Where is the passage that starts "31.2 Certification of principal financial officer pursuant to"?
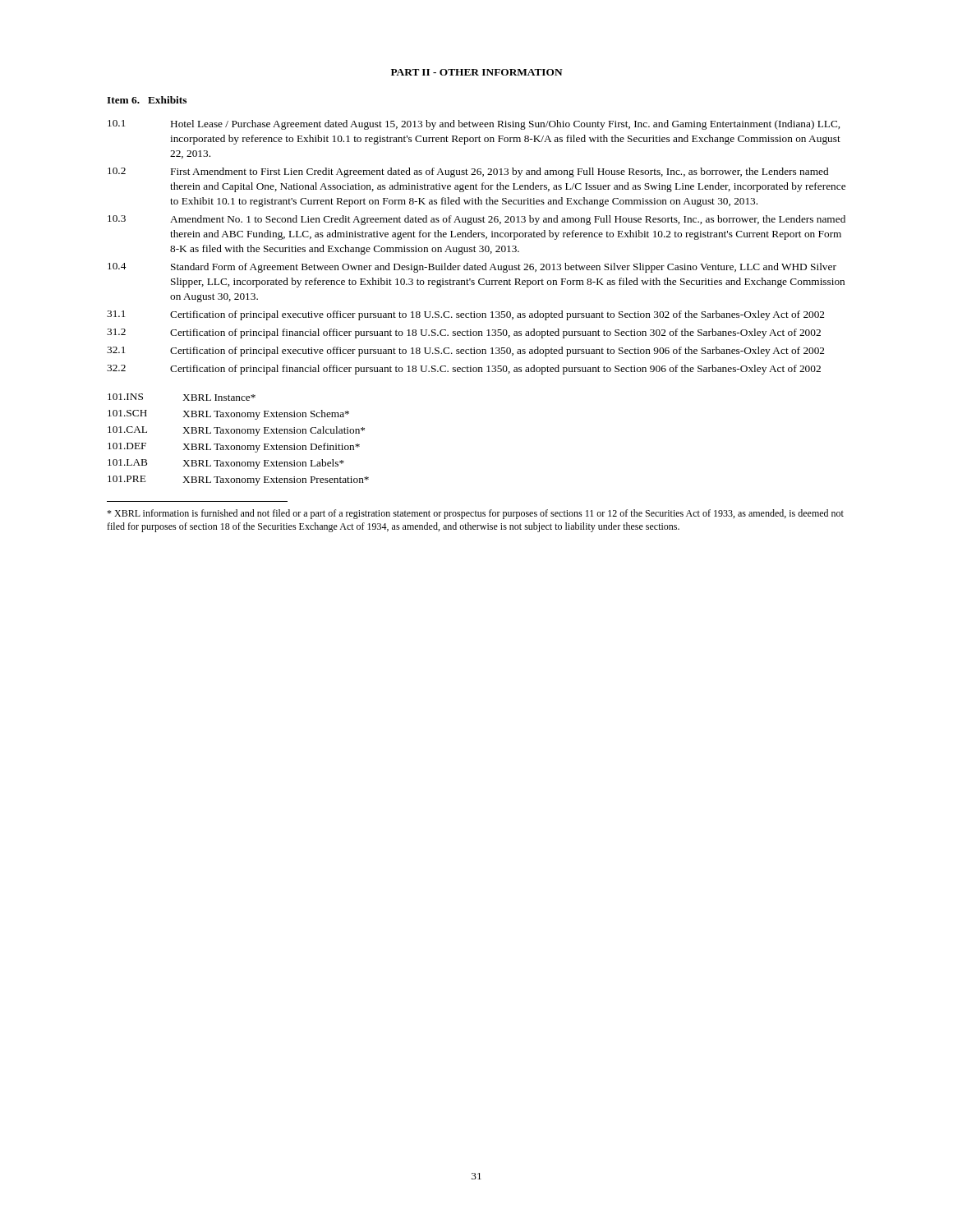The width and height of the screenshot is (953, 1232). point(476,332)
